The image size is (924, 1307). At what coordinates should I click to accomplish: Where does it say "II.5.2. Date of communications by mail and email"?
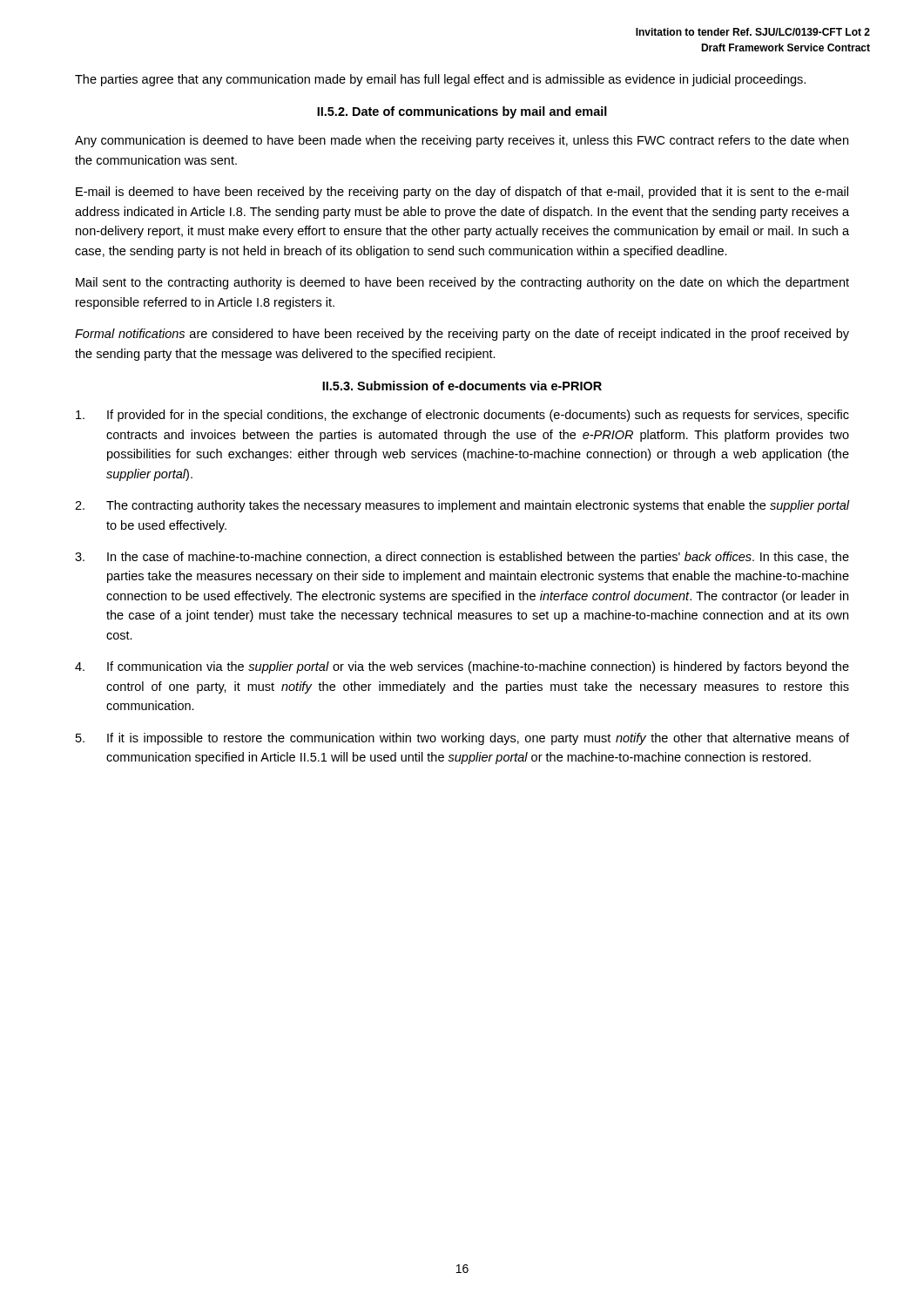click(x=462, y=112)
